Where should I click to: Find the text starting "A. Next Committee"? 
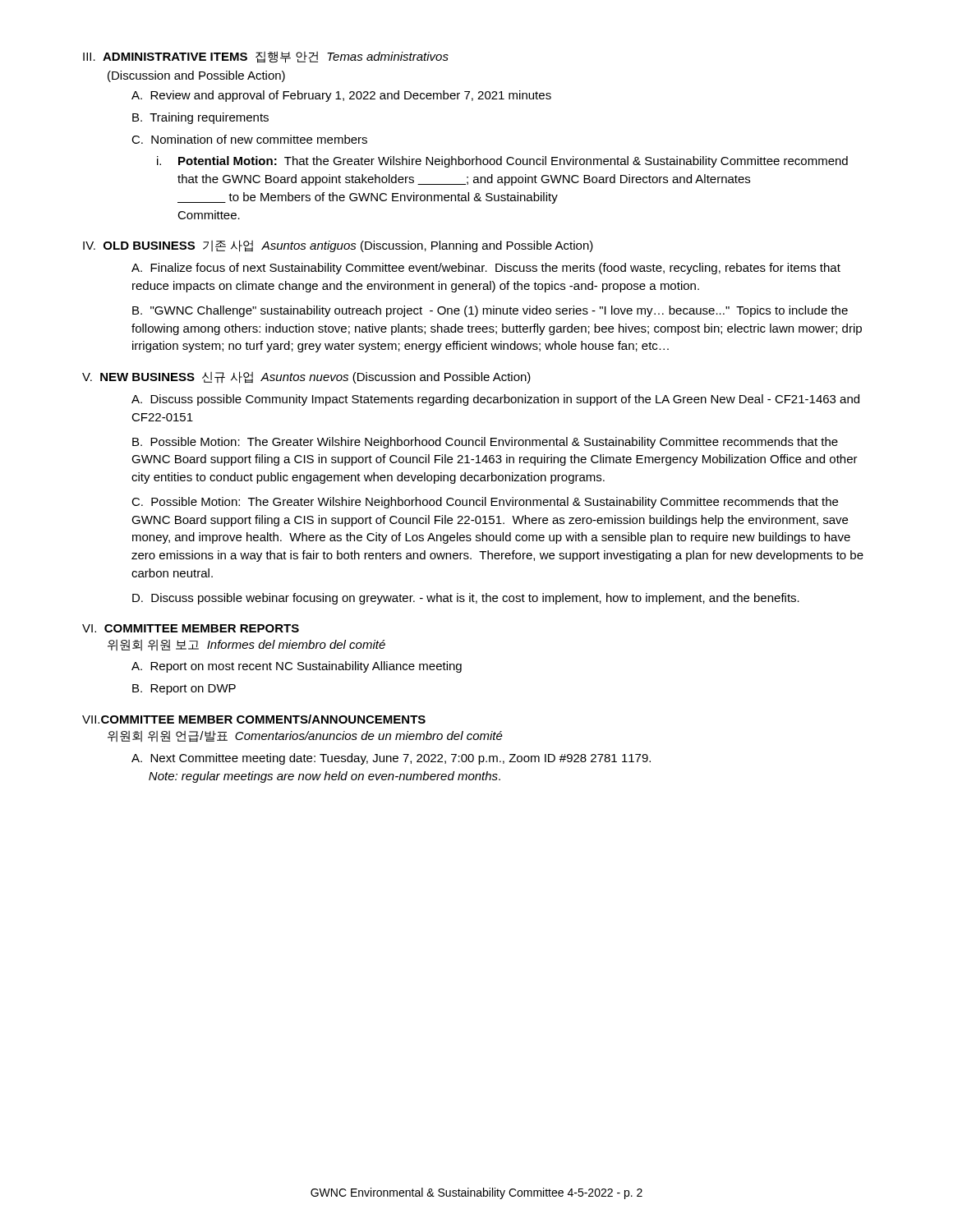tap(392, 766)
